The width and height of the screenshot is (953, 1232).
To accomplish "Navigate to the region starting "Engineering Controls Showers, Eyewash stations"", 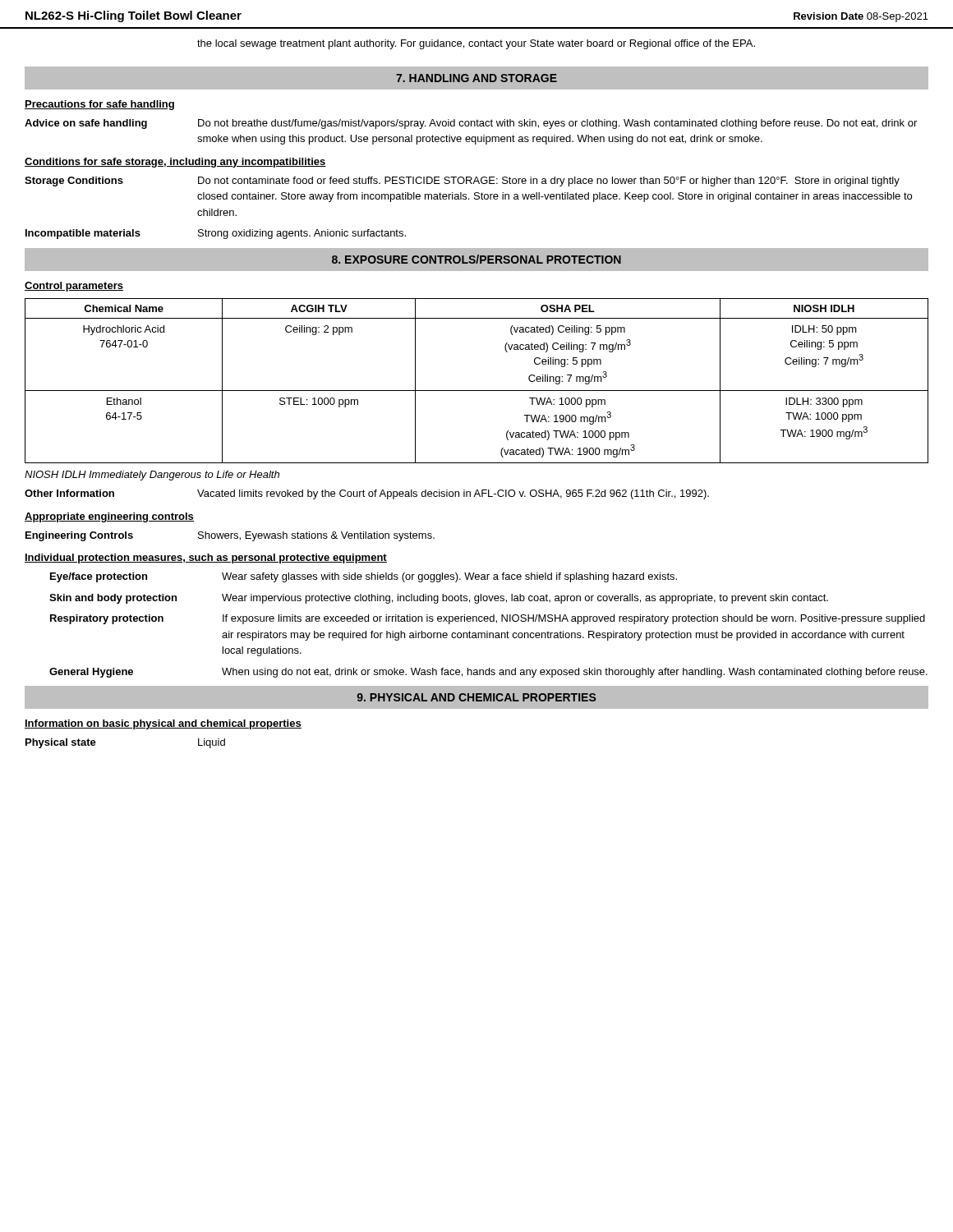I will (x=230, y=536).
